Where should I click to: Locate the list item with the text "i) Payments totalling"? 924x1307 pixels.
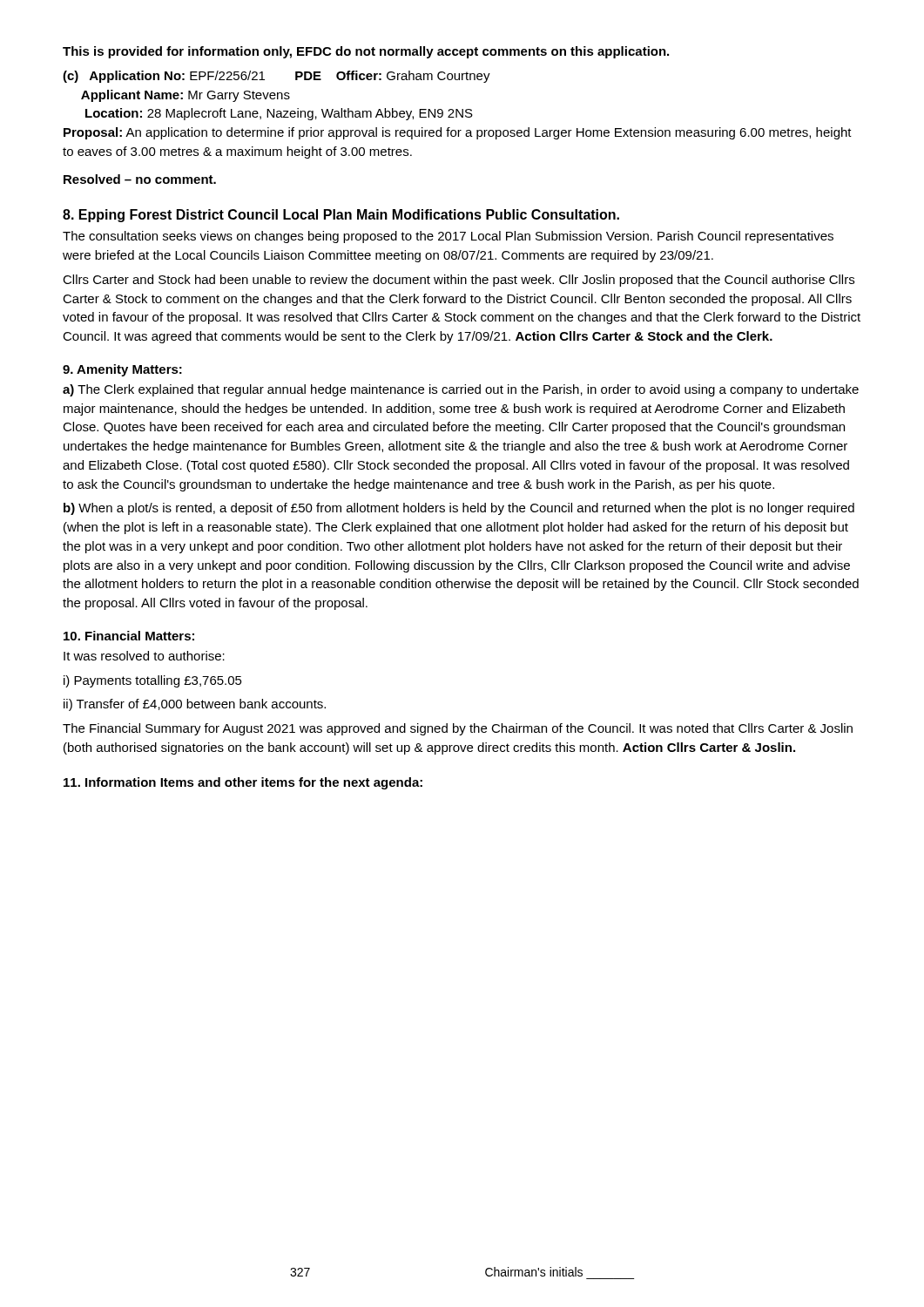coord(152,680)
